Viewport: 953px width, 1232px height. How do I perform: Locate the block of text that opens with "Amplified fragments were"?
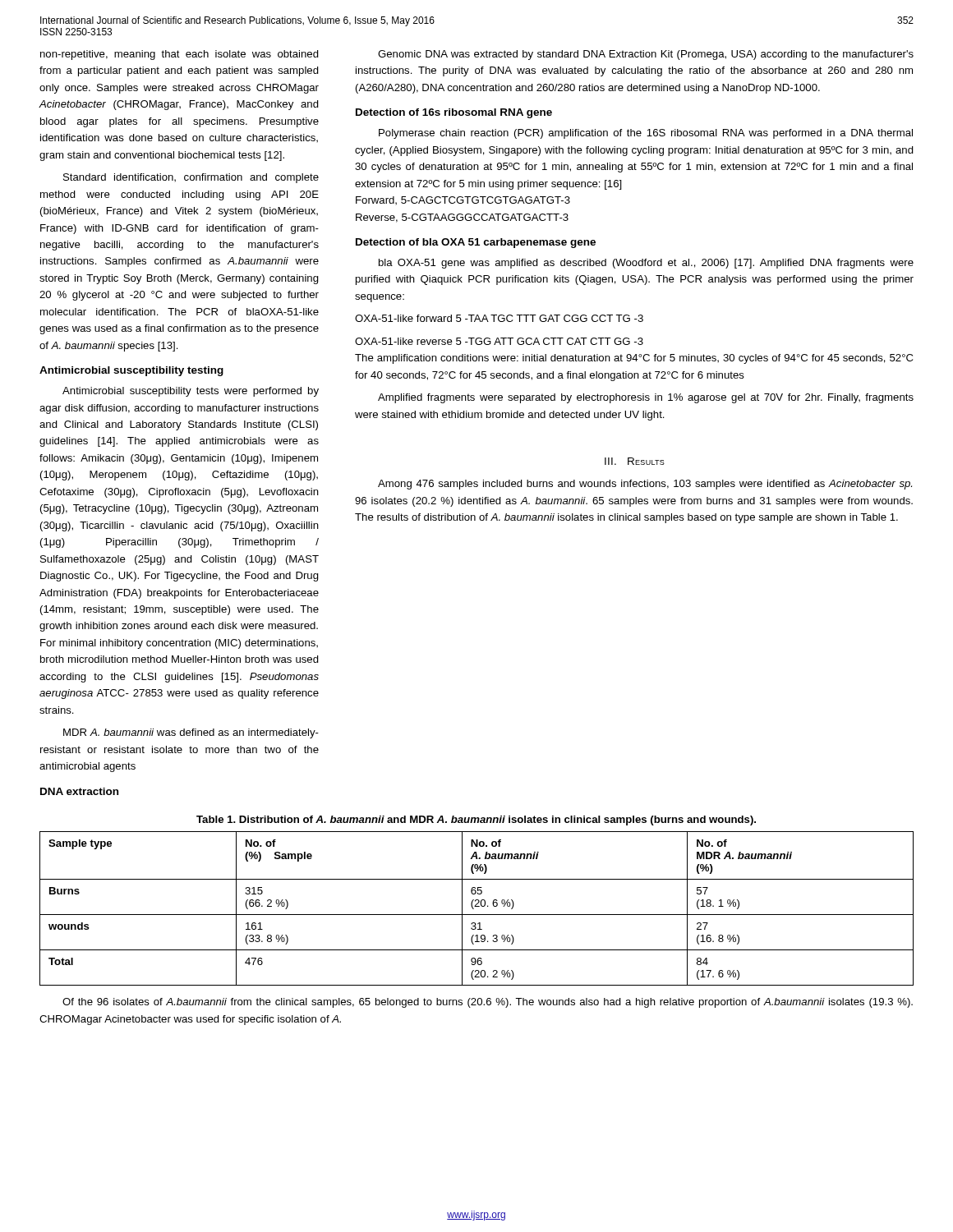pos(634,406)
